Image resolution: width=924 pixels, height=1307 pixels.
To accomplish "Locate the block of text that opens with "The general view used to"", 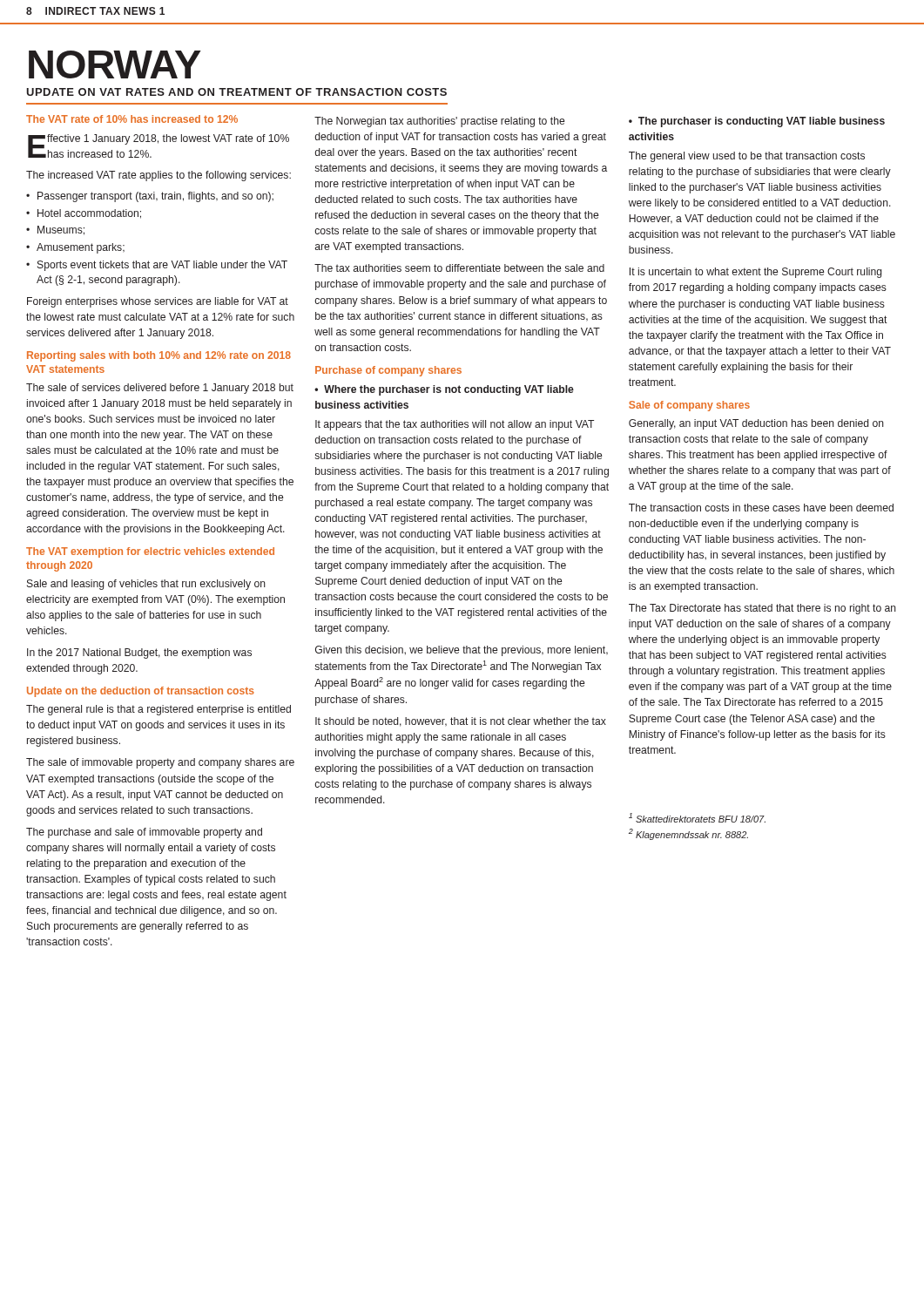I will pyautogui.click(x=762, y=203).
